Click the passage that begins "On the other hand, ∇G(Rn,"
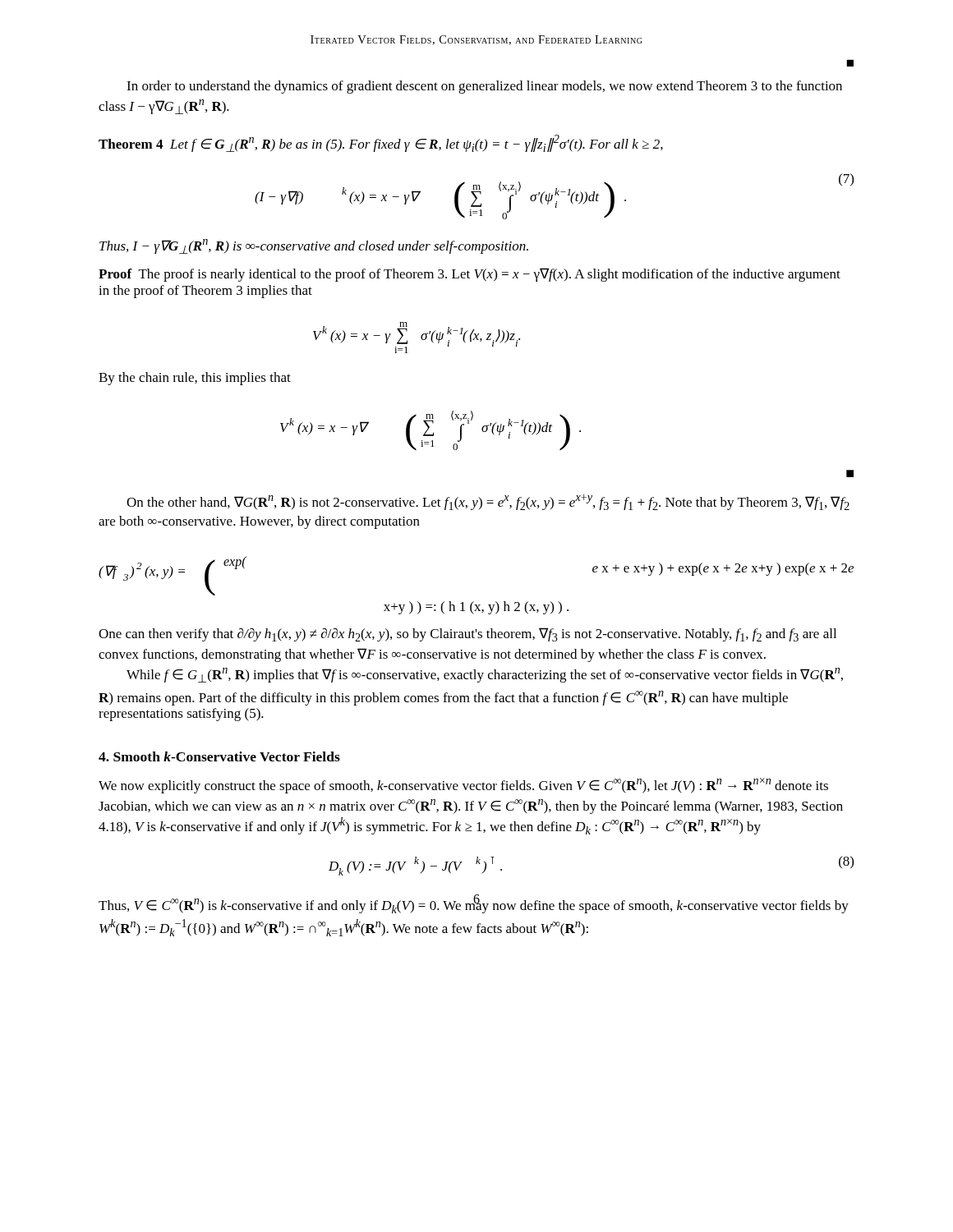This screenshot has width=953, height=1232. (474, 510)
